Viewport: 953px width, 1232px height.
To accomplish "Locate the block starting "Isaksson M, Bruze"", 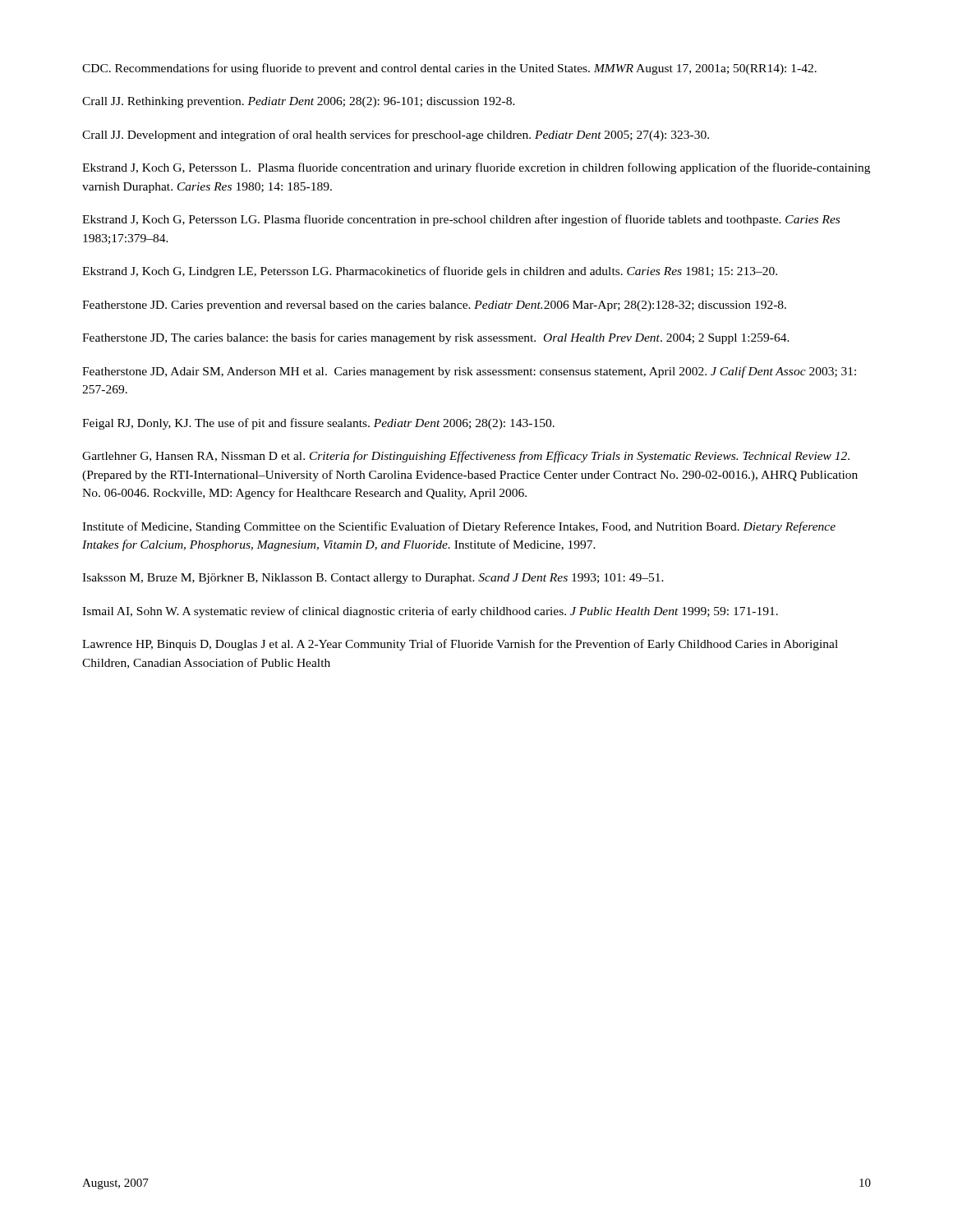I will click(x=476, y=578).
